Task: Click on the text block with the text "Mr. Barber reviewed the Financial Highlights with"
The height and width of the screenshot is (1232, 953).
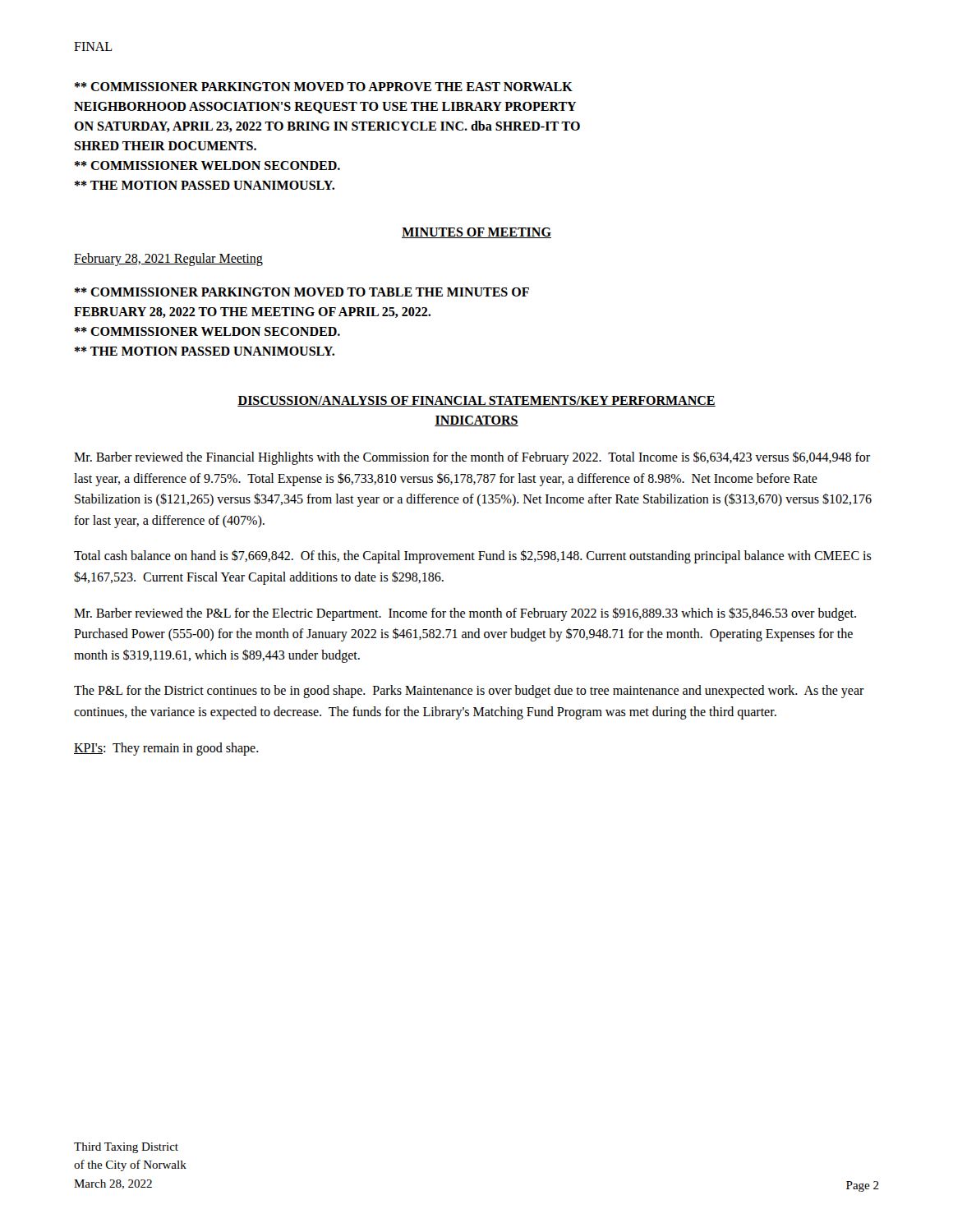Action: pos(473,489)
